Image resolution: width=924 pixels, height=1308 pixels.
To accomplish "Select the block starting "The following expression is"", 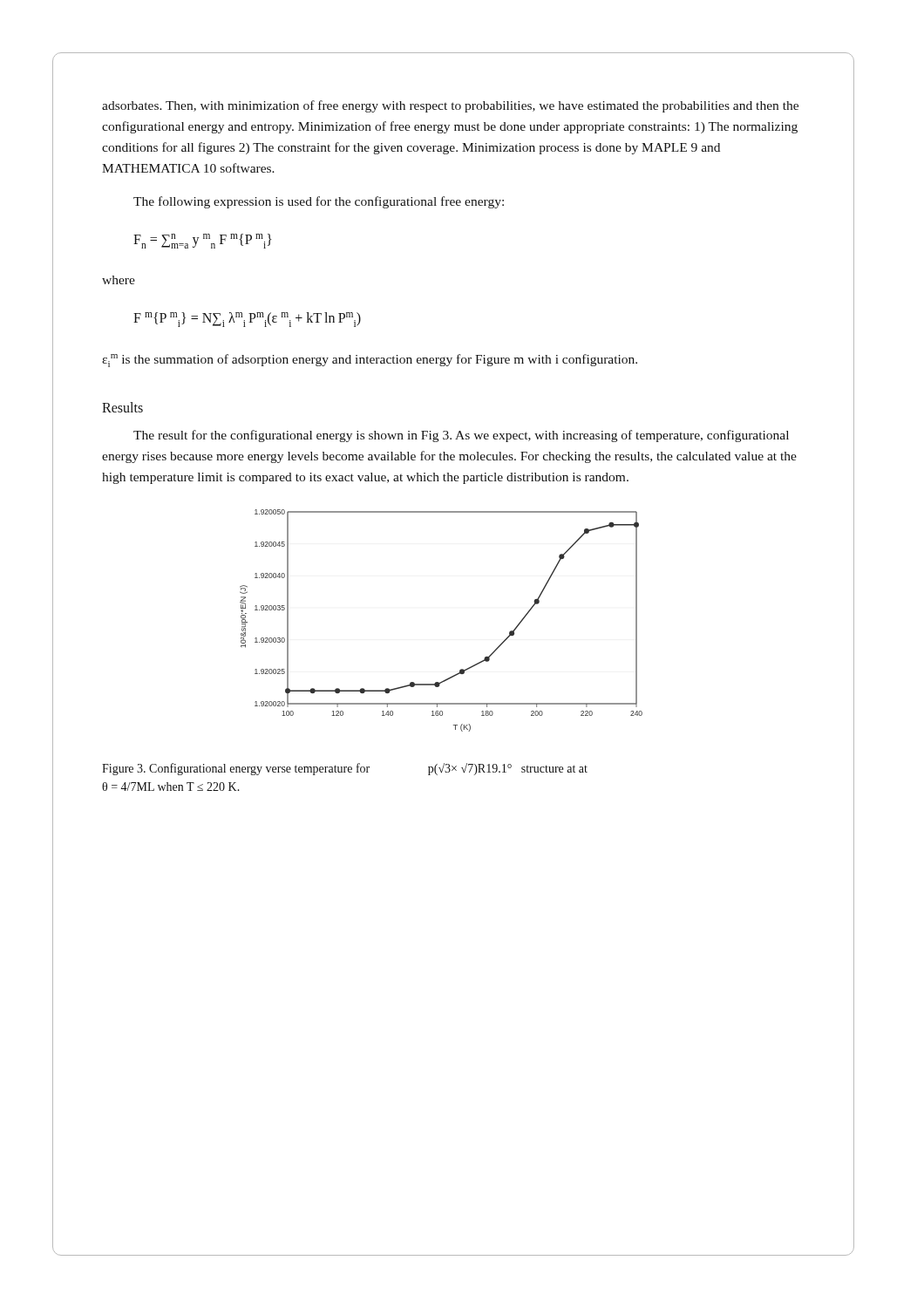I will point(319,201).
